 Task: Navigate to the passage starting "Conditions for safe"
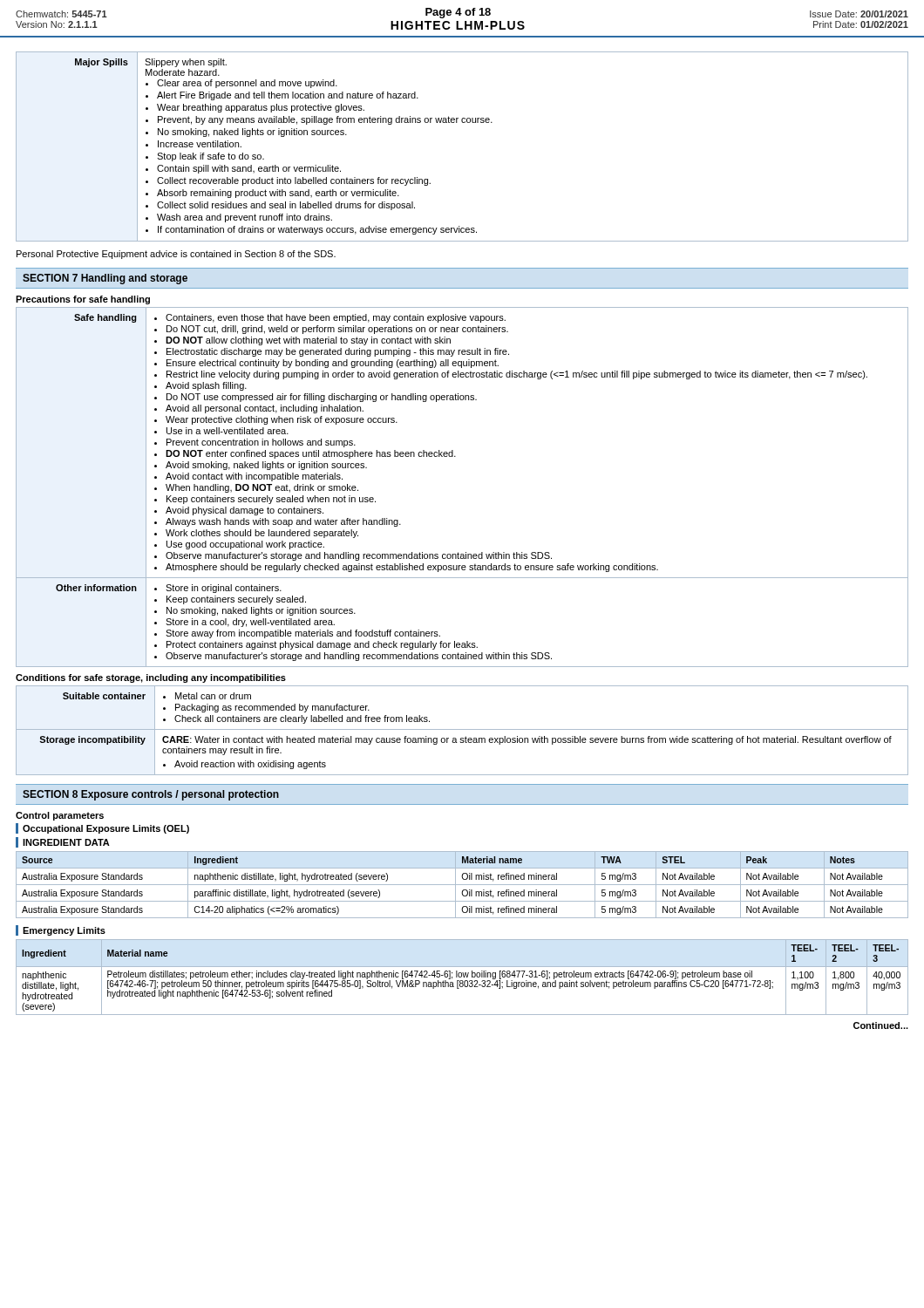[151, 678]
